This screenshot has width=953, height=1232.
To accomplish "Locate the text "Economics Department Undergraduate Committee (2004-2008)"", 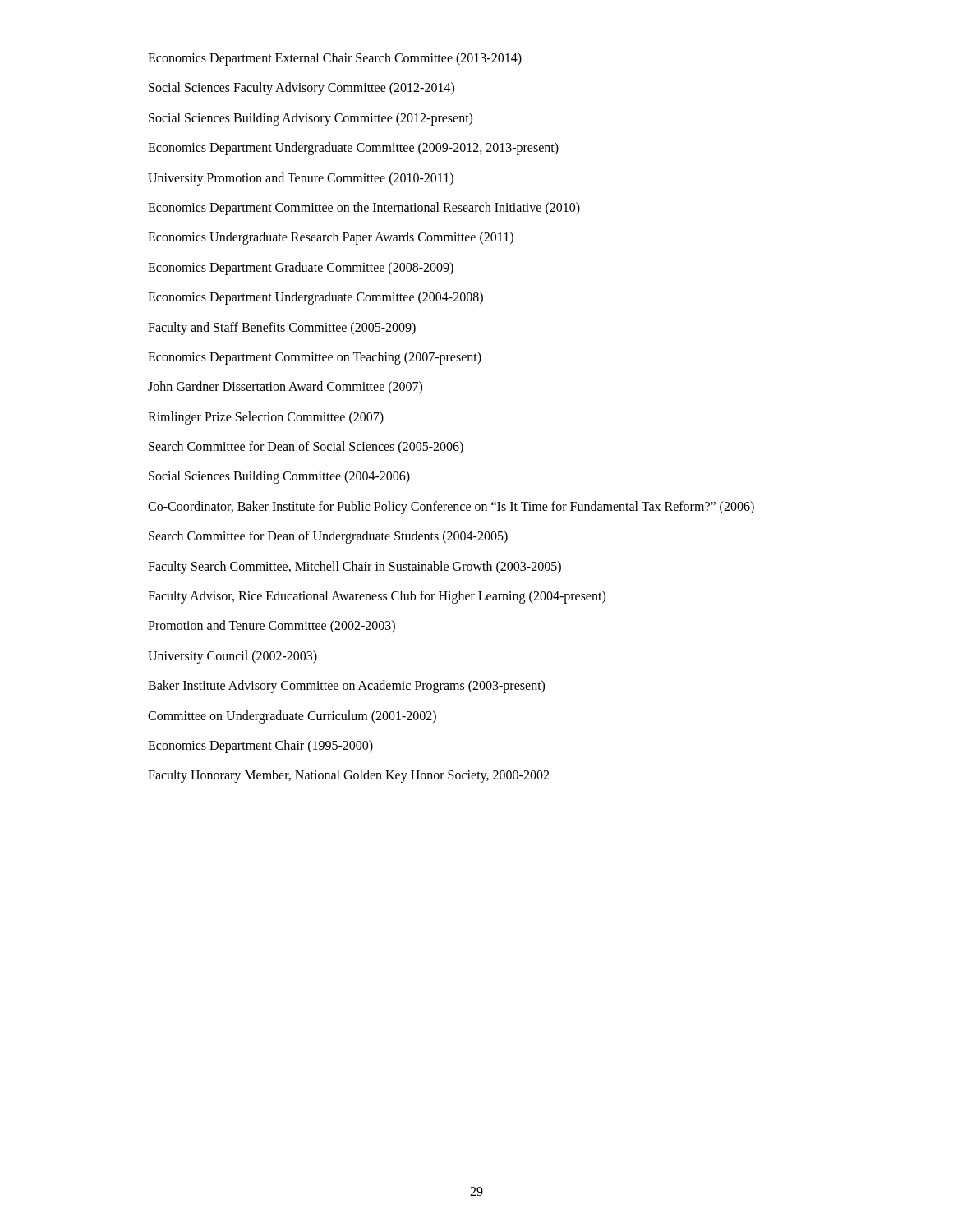I will coord(316,297).
